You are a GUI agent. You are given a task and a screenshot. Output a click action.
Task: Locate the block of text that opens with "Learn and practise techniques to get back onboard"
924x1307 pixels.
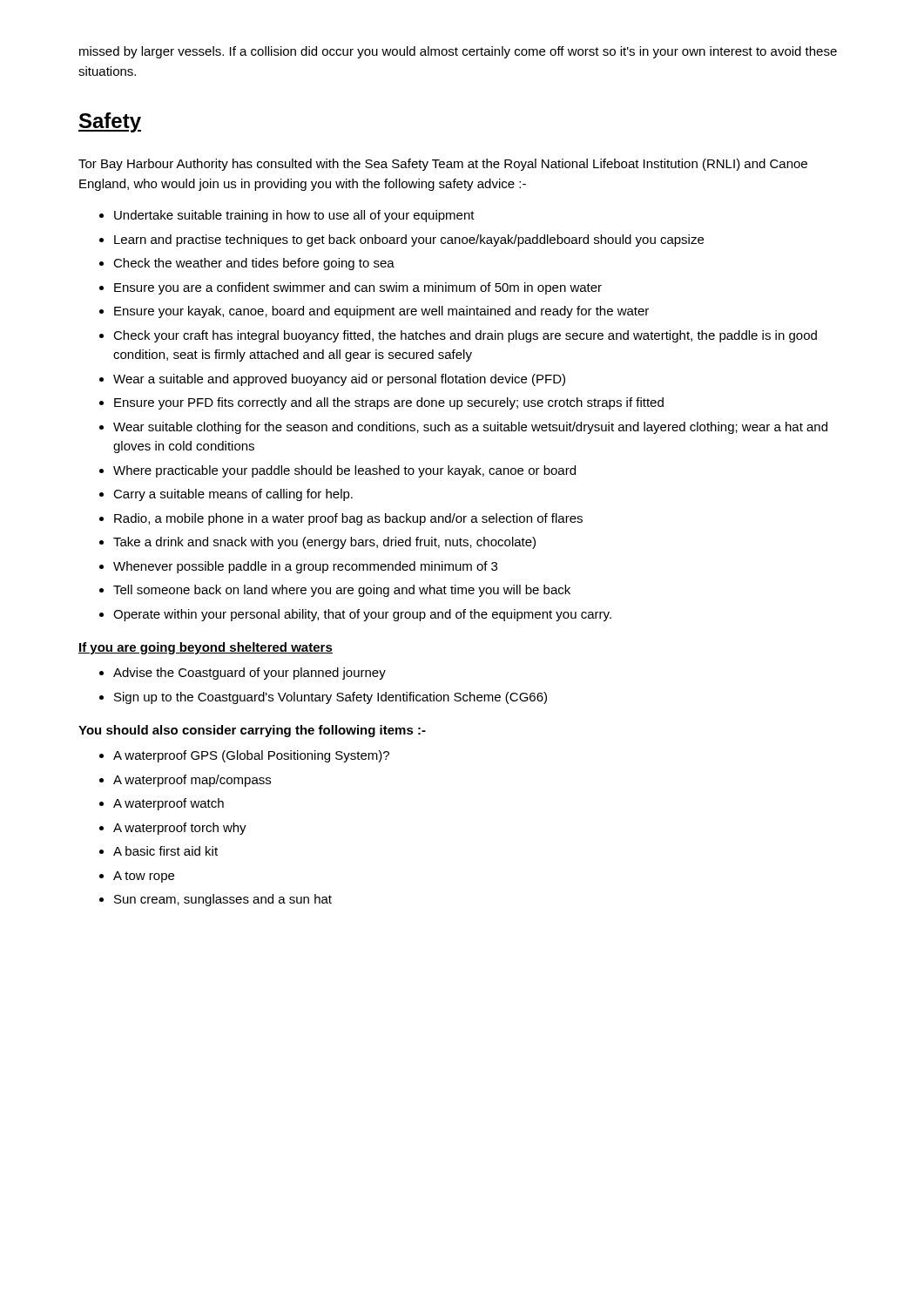[479, 239]
